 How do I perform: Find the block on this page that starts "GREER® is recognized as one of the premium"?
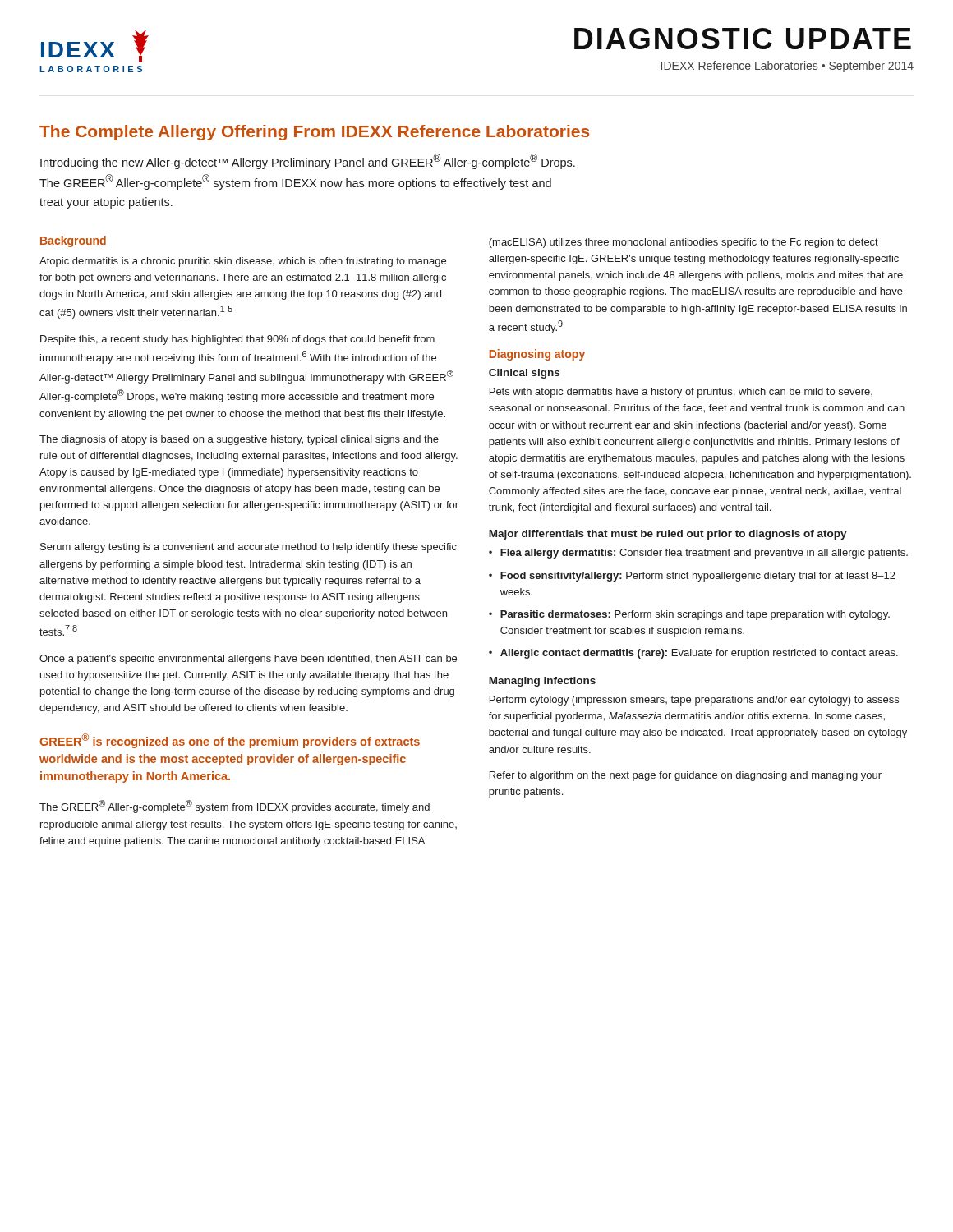(x=249, y=758)
